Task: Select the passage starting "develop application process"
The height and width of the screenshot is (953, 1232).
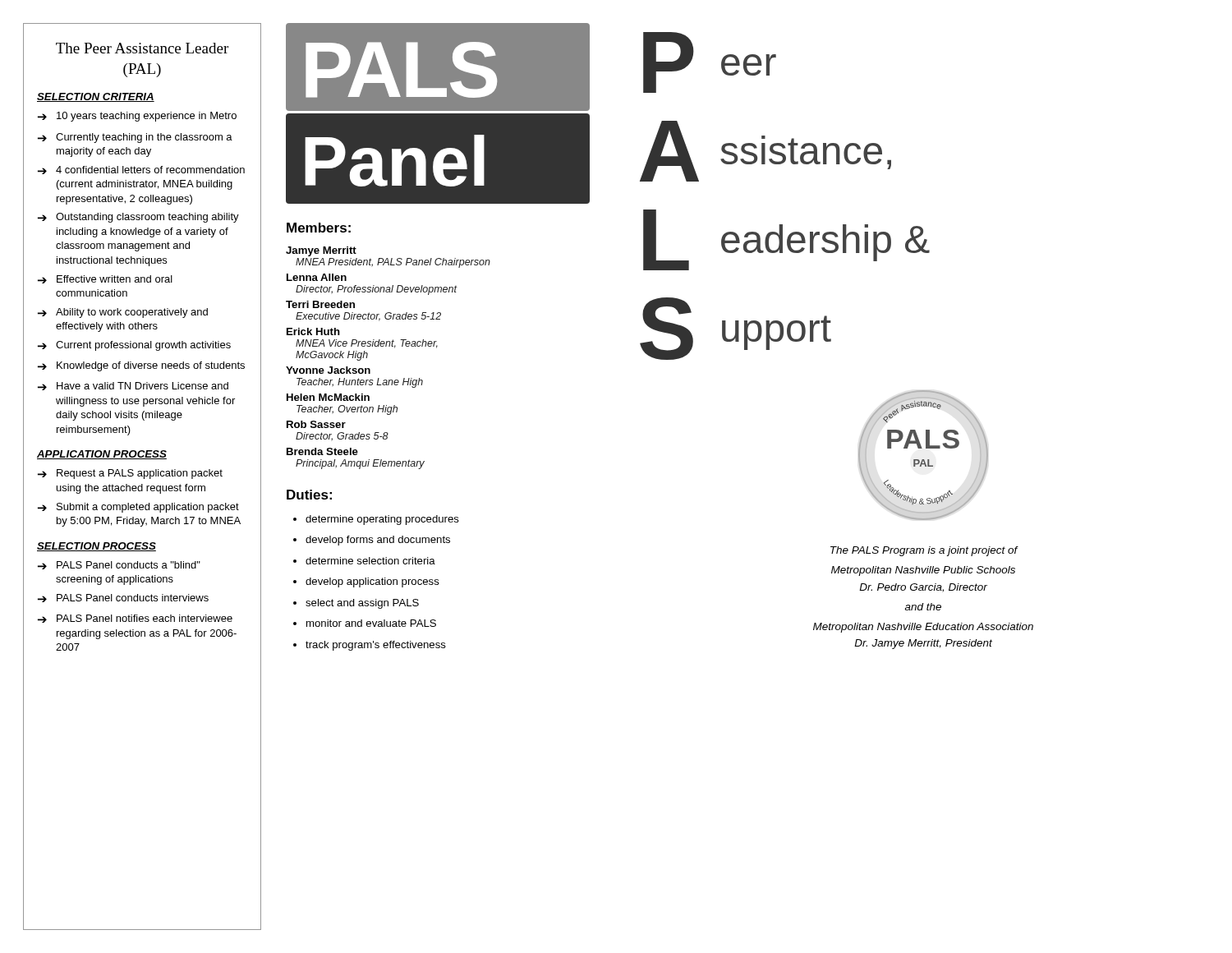Action: (x=372, y=582)
